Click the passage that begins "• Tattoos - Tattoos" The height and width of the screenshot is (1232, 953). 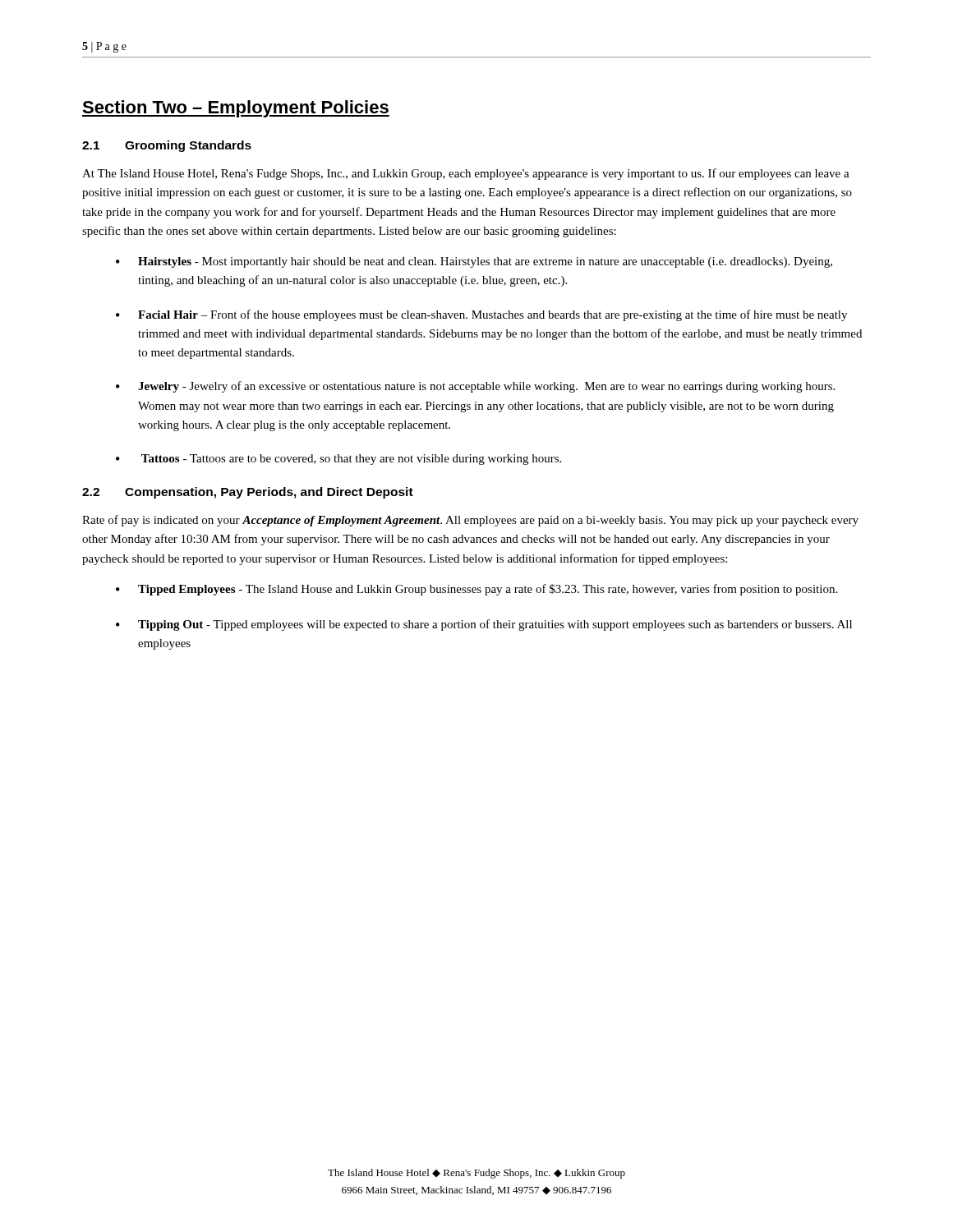click(339, 460)
